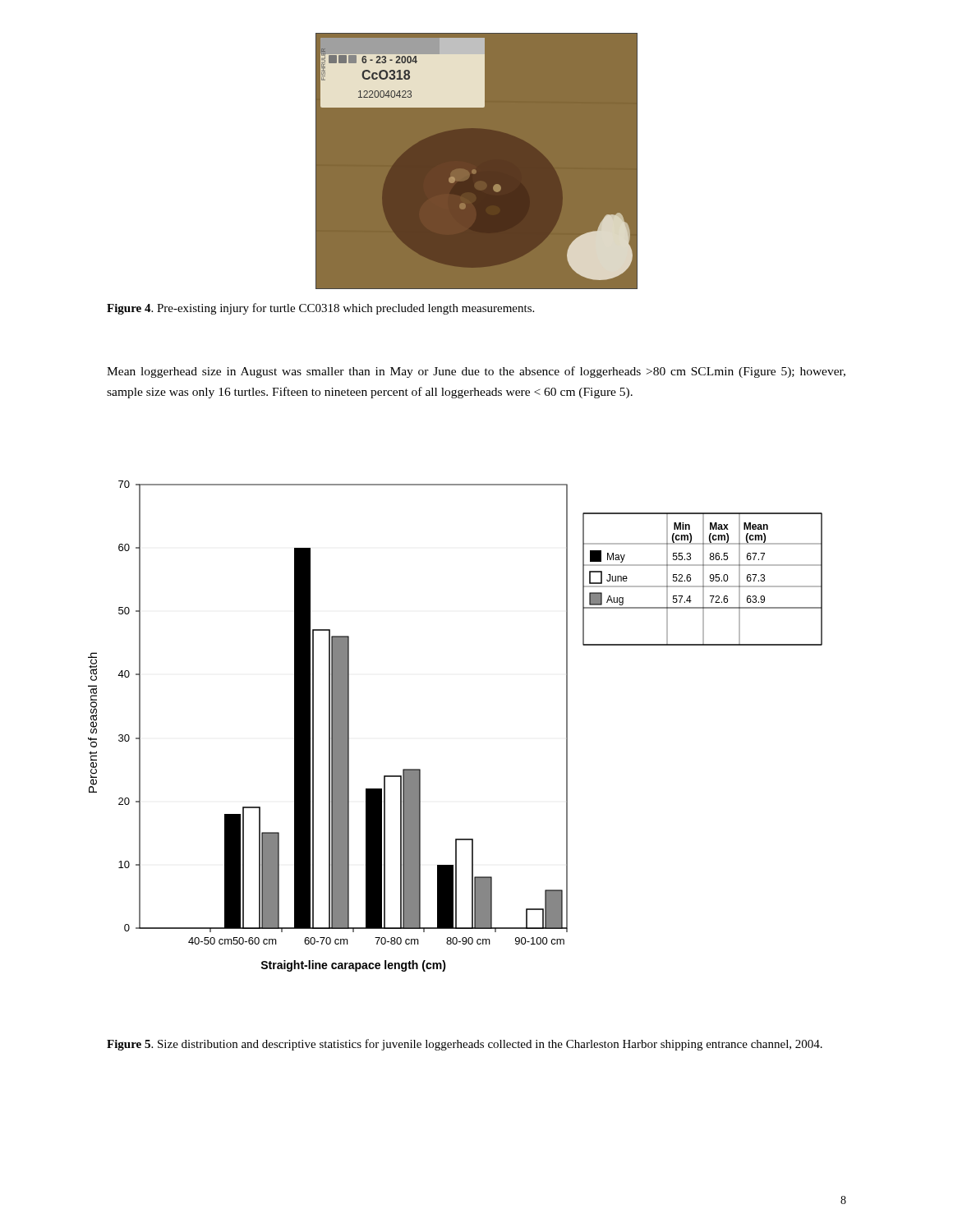
Task: Find the element starting "Figure 5. Size distribution and descriptive statistics for"
Action: [465, 1044]
